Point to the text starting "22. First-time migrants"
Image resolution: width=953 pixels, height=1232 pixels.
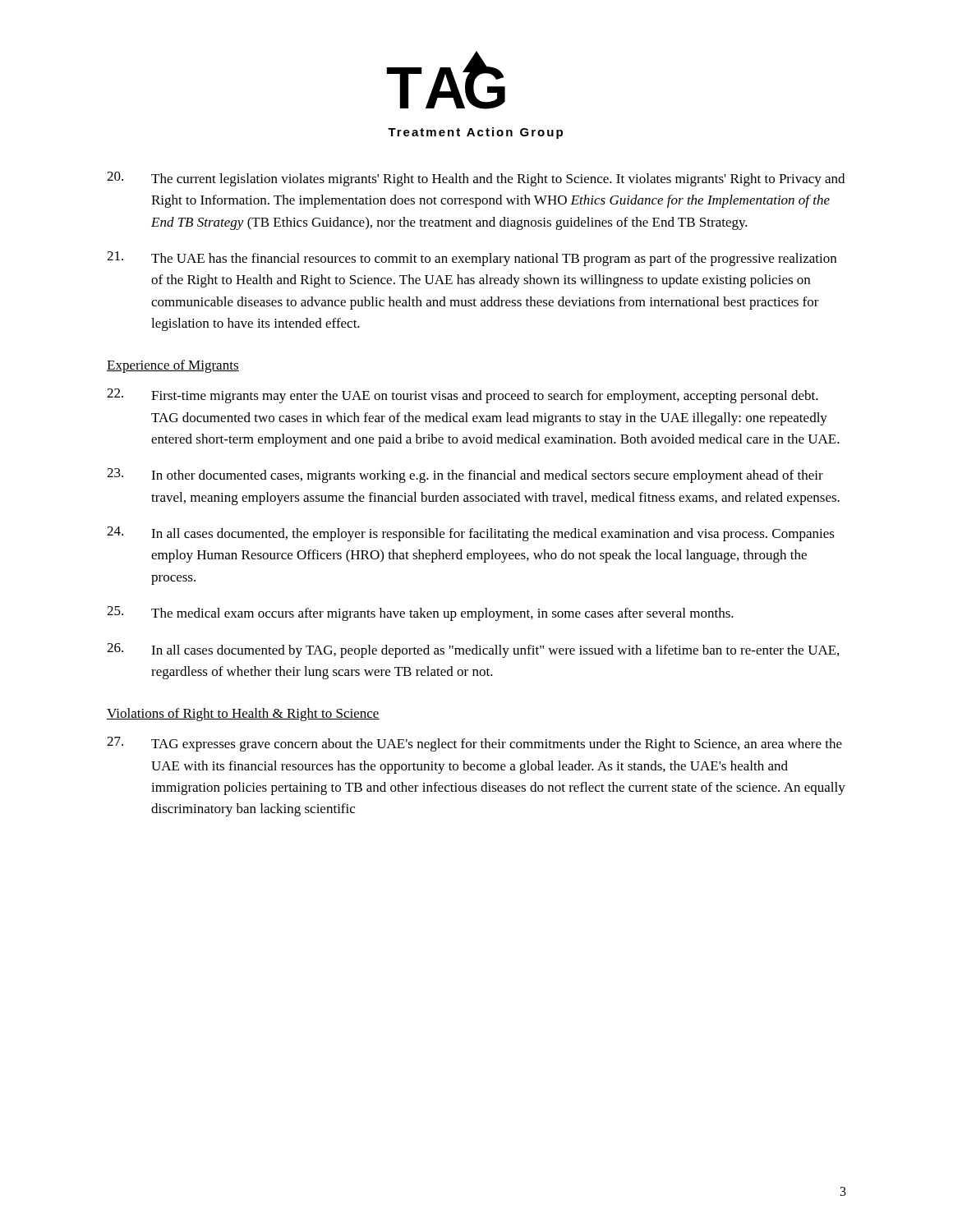coord(476,418)
